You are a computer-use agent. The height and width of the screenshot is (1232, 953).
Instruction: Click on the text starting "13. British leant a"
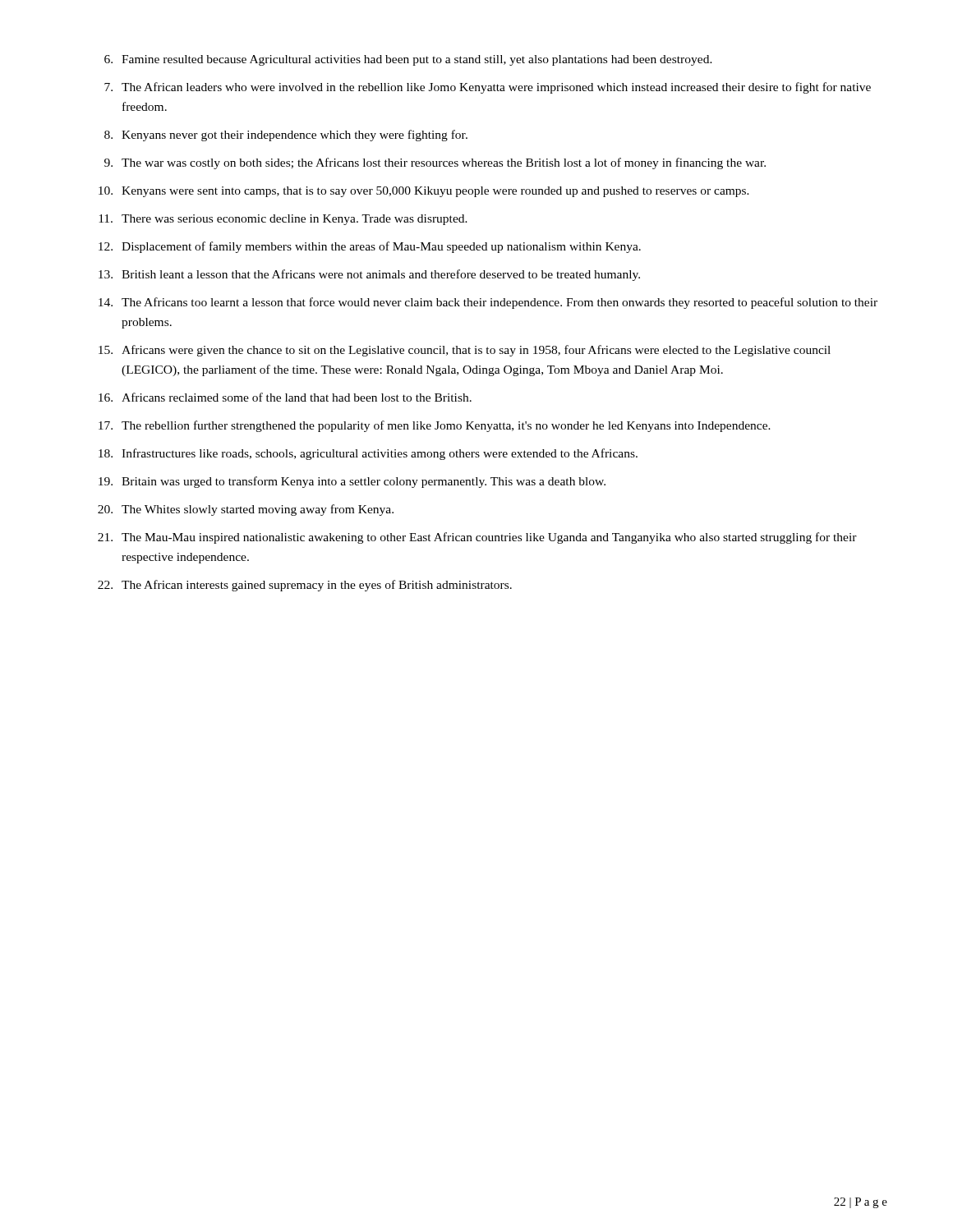(x=485, y=274)
